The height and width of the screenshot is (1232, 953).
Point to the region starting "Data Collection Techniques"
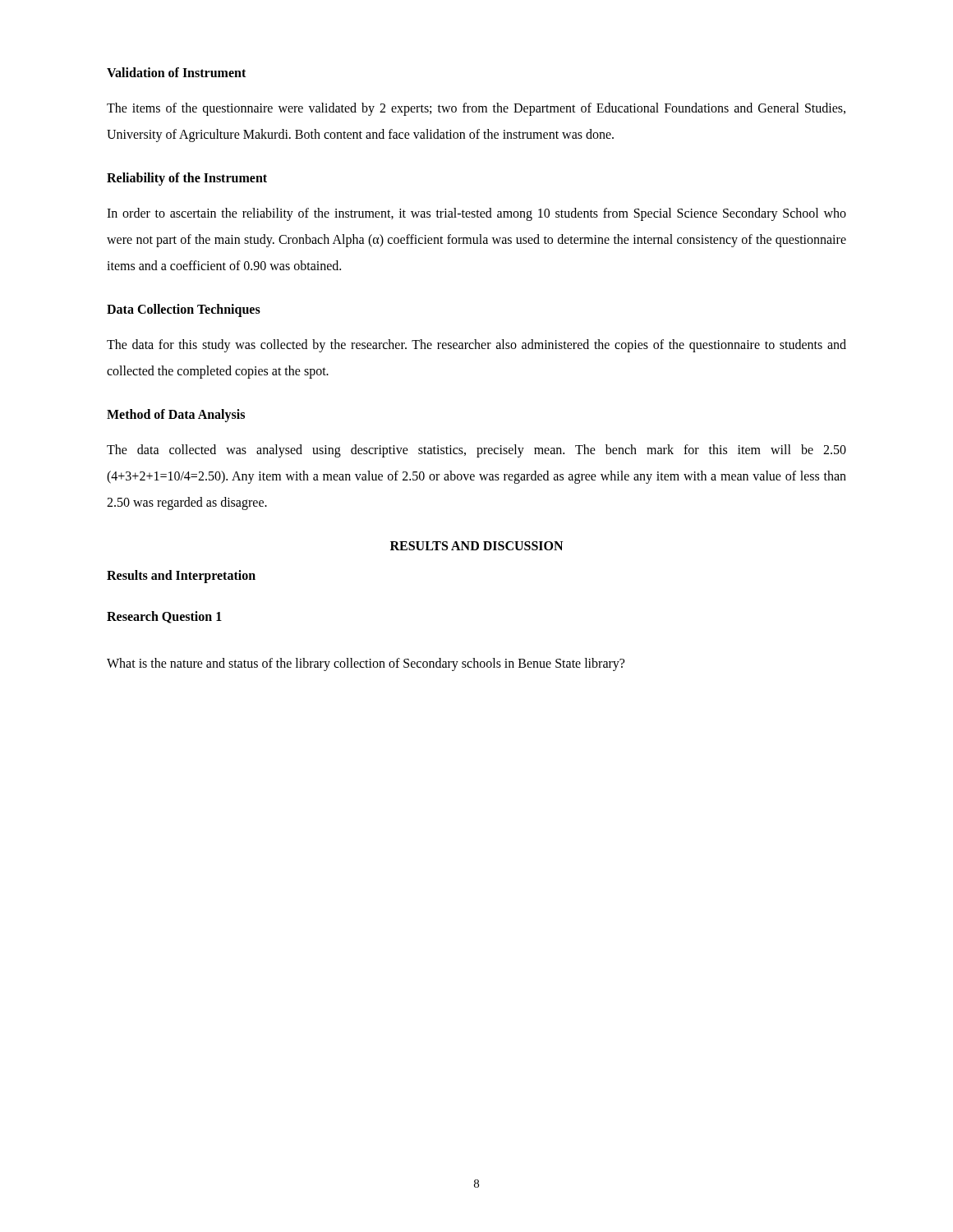coord(184,309)
